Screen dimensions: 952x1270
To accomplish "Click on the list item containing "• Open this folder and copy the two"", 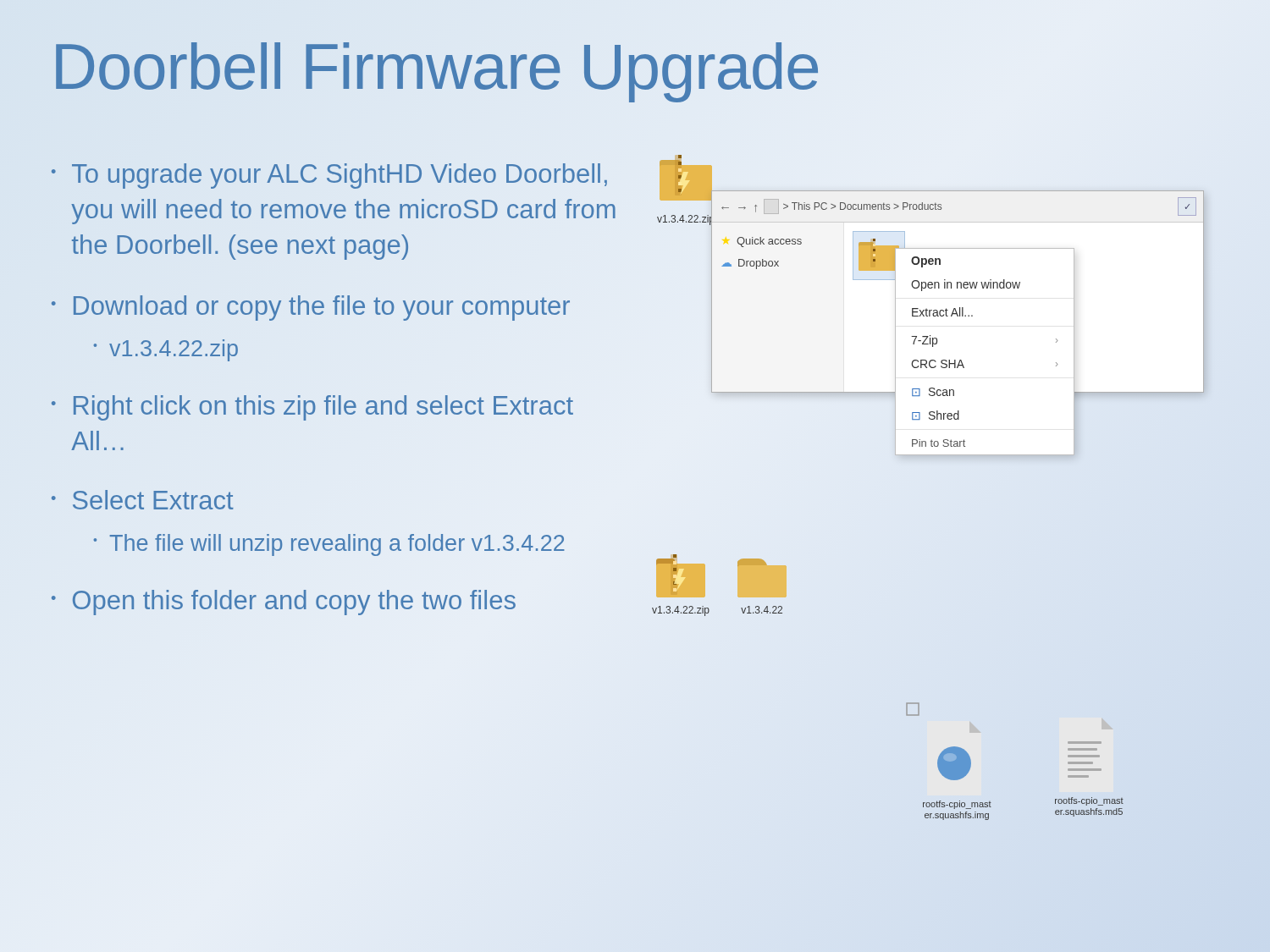I will [x=284, y=601].
